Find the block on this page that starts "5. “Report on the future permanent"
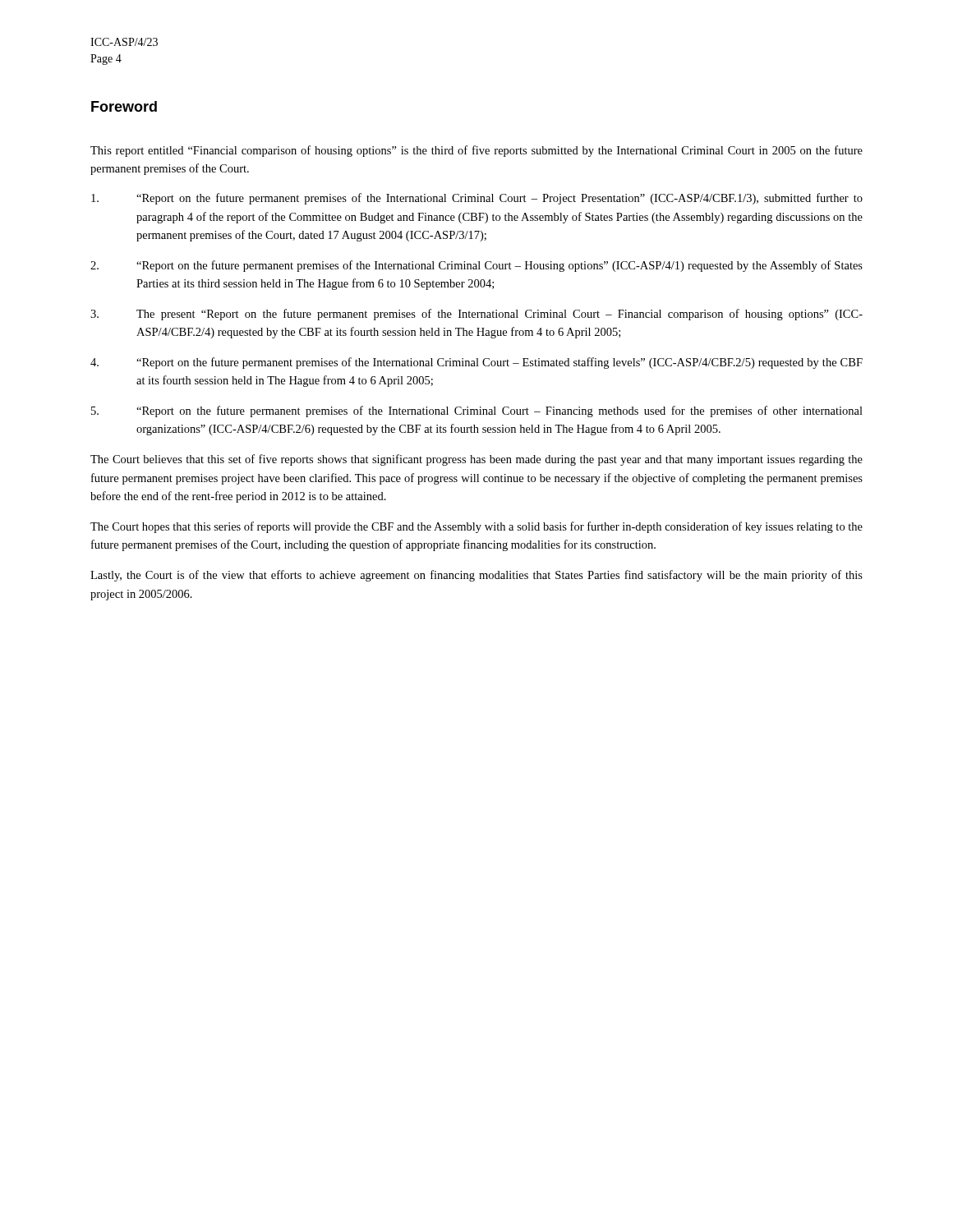This screenshot has height=1232, width=953. [476, 420]
